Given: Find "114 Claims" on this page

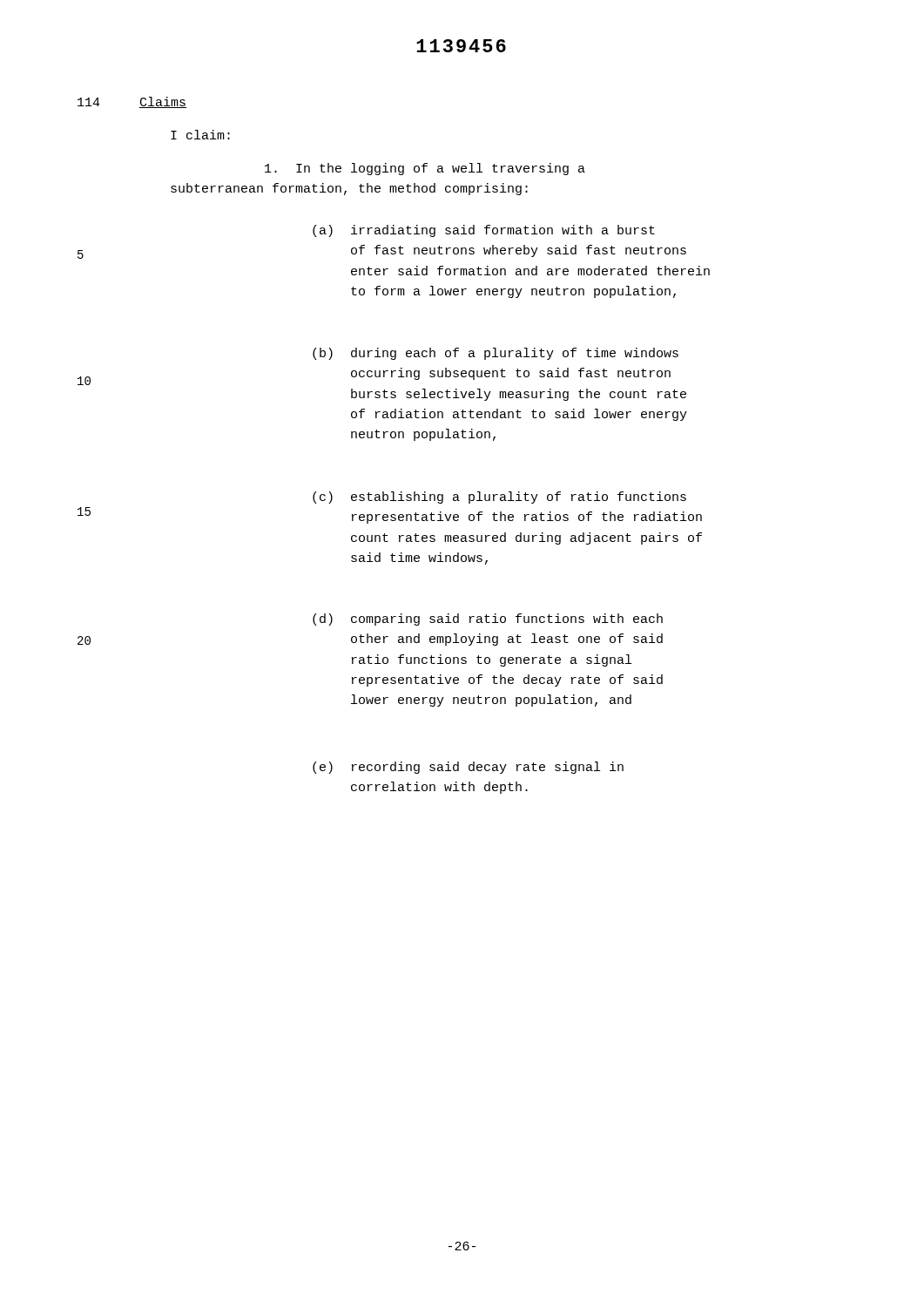Looking at the screenshot, I should coord(131,103).
